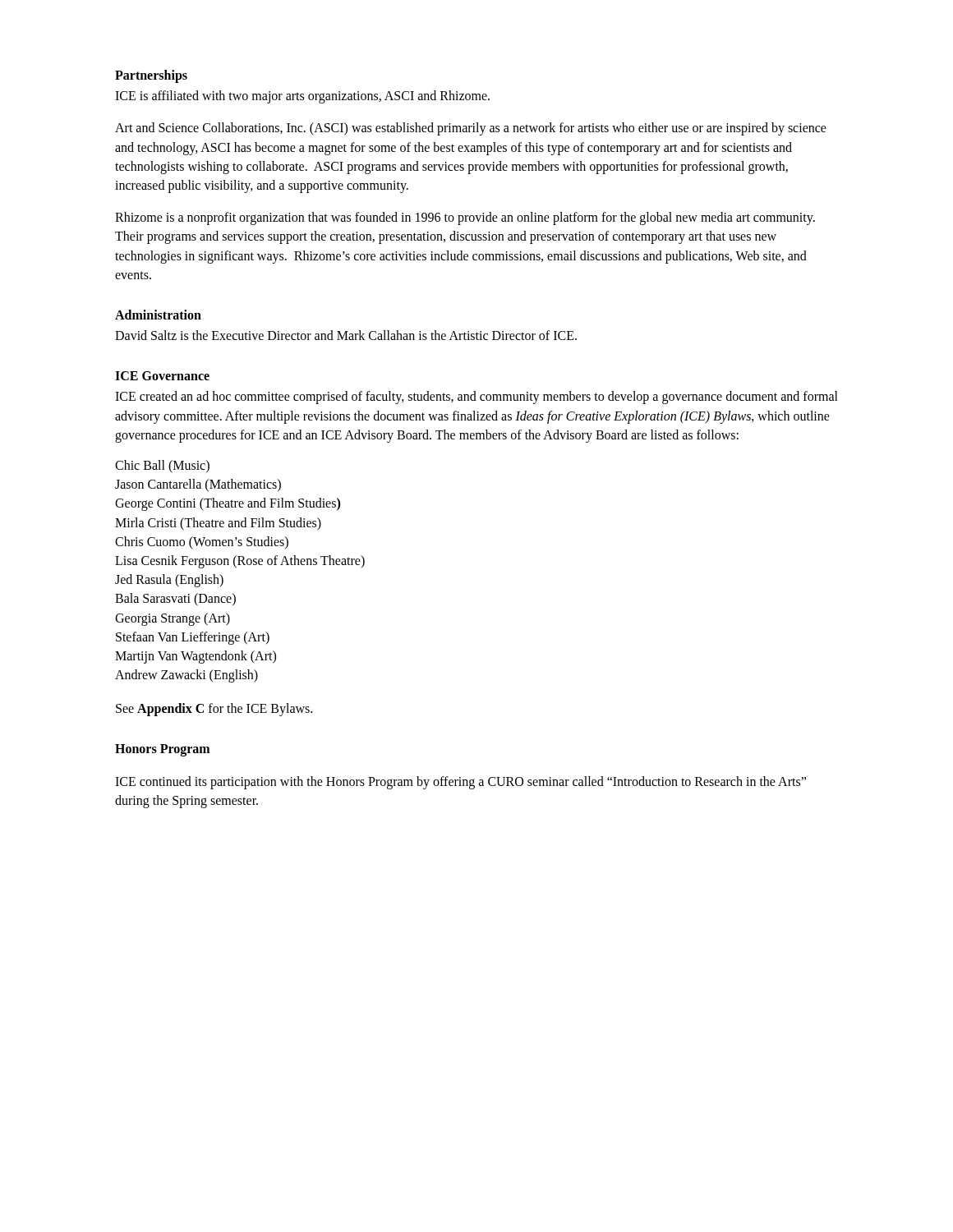Locate the text "Bala Sarasvati (Dance)"
Screen dimensions: 1232x953
click(x=176, y=599)
